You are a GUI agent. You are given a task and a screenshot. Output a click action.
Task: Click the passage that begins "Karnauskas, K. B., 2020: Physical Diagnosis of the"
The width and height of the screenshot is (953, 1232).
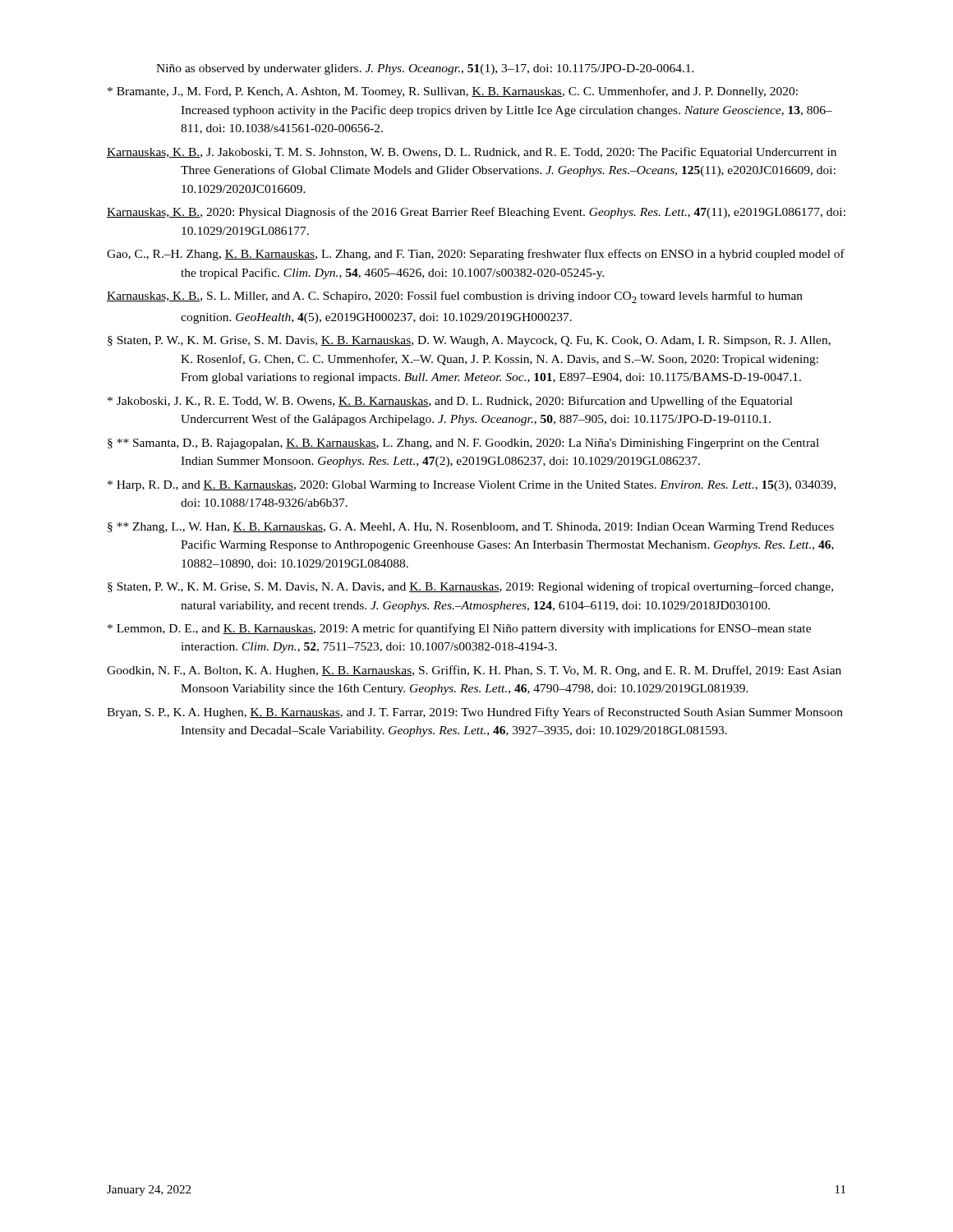tap(476, 221)
